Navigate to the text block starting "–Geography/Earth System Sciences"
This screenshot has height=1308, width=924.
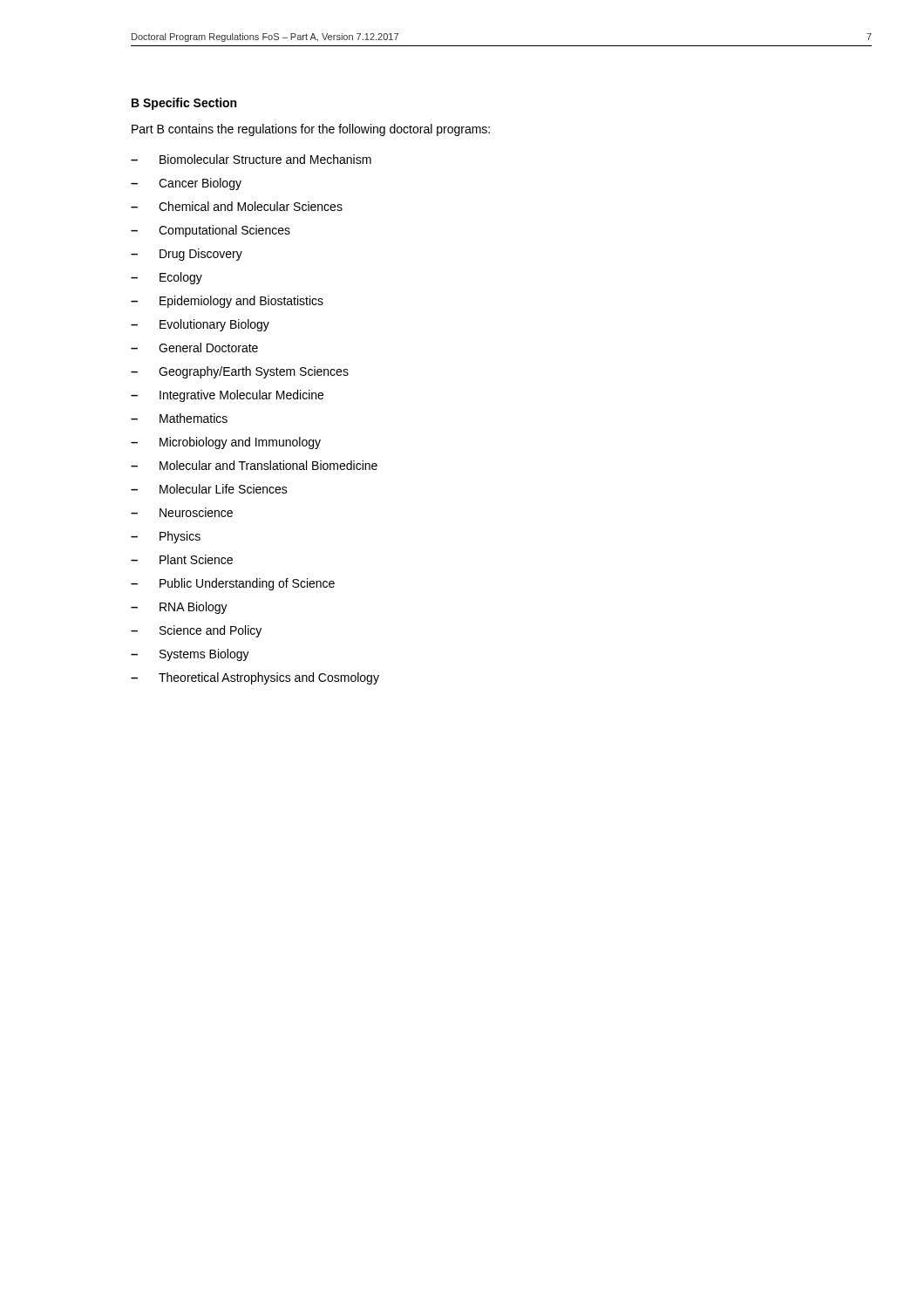[240, 371]
